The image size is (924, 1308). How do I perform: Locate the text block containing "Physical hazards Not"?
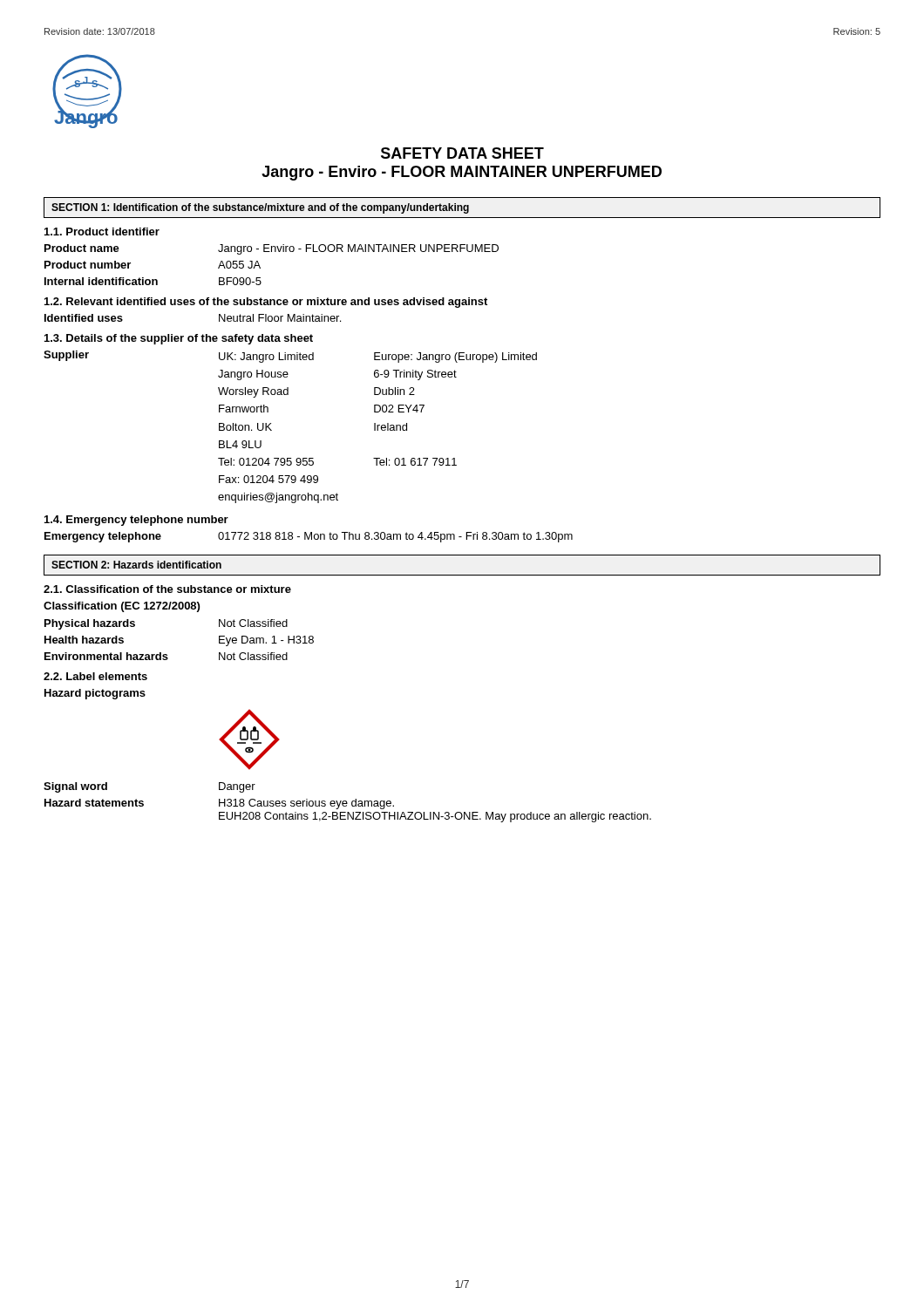(x=82, y=624)
